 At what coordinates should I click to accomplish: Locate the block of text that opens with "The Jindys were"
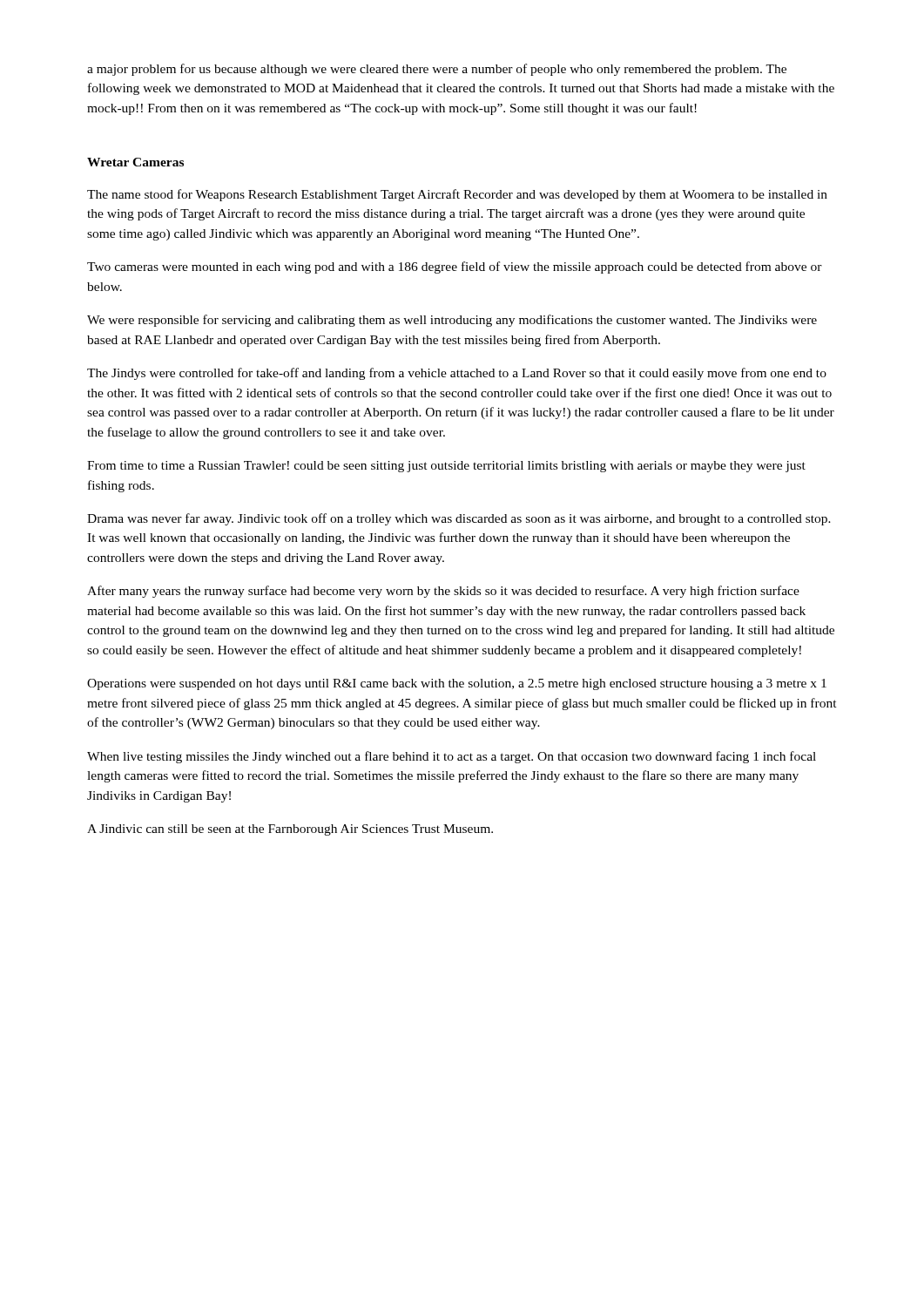[x=461, y=402]
